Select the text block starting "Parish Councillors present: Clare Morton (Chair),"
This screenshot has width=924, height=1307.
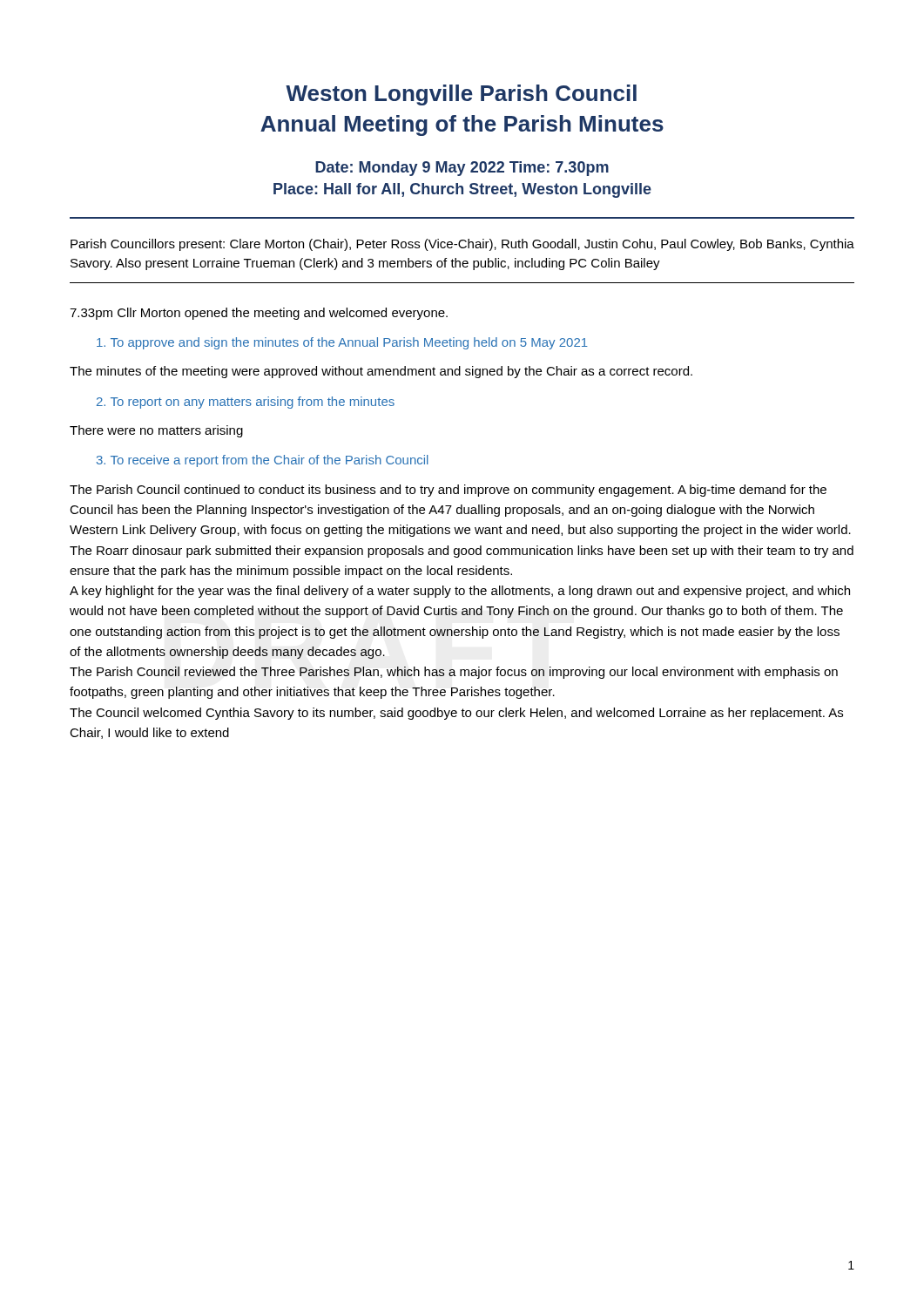pyautogui.click(x=462, y=253)
